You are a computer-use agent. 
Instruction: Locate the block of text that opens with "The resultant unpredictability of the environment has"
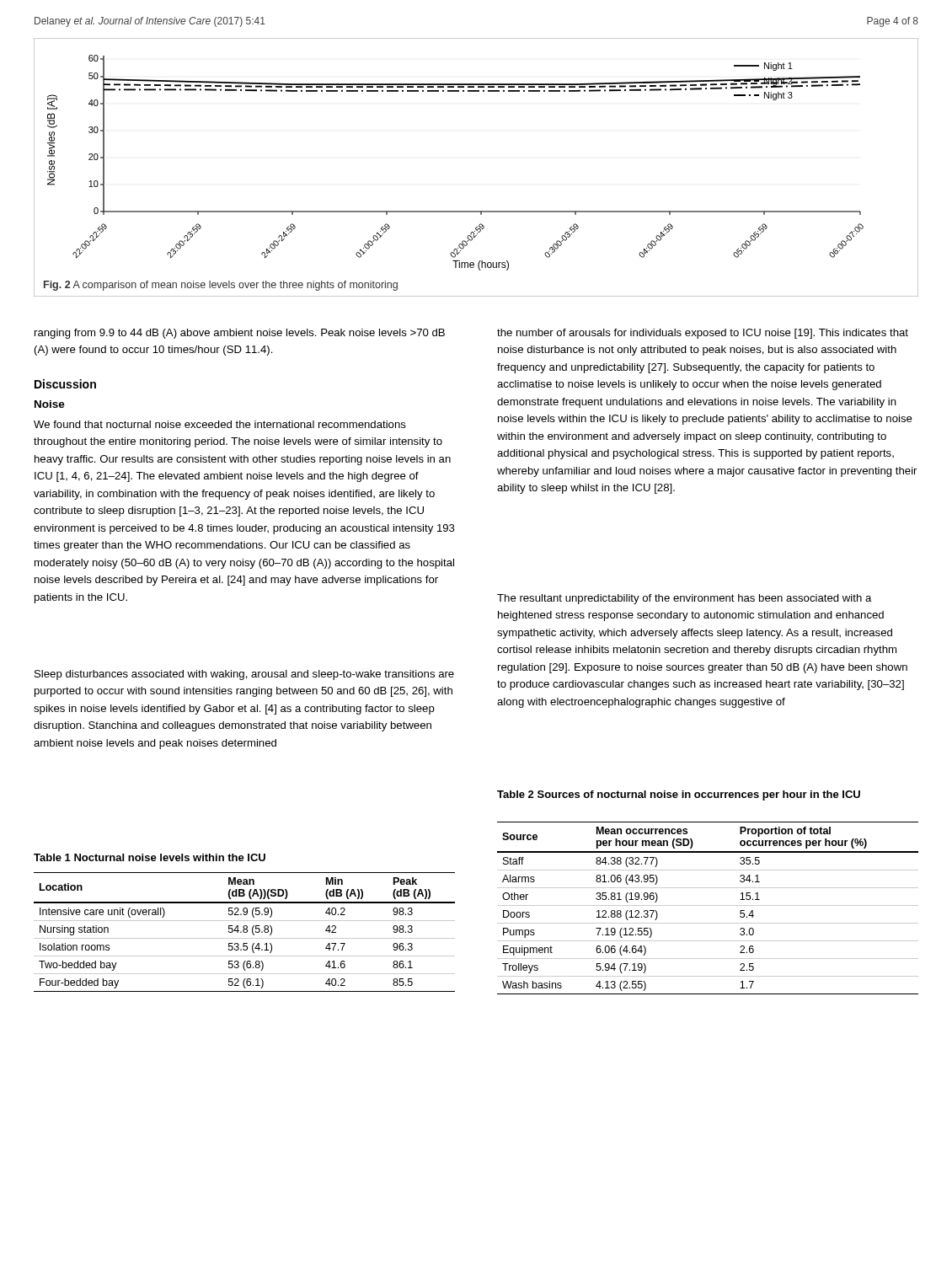pos(702,650)
